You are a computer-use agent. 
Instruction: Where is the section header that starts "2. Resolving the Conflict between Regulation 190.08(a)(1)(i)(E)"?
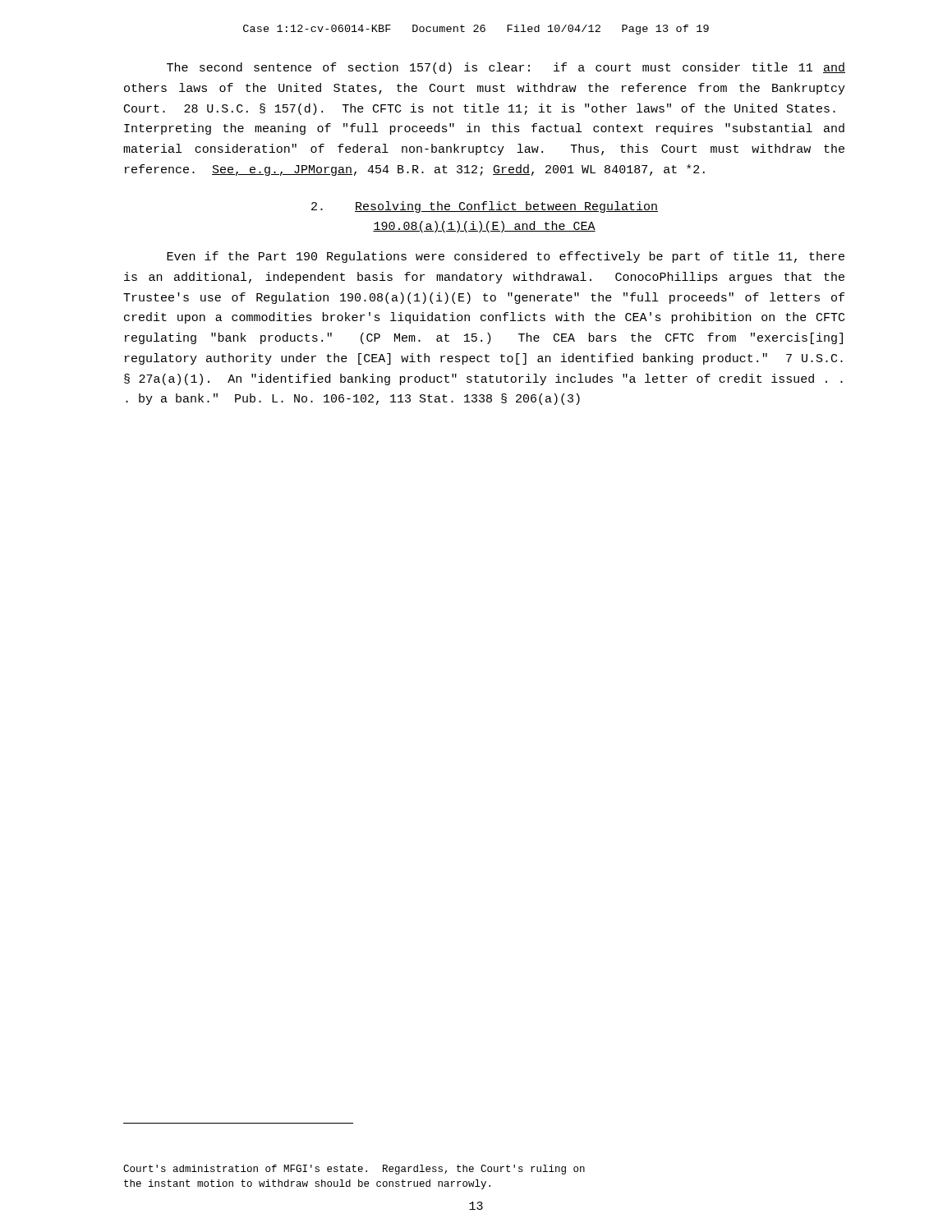point(484,217)
